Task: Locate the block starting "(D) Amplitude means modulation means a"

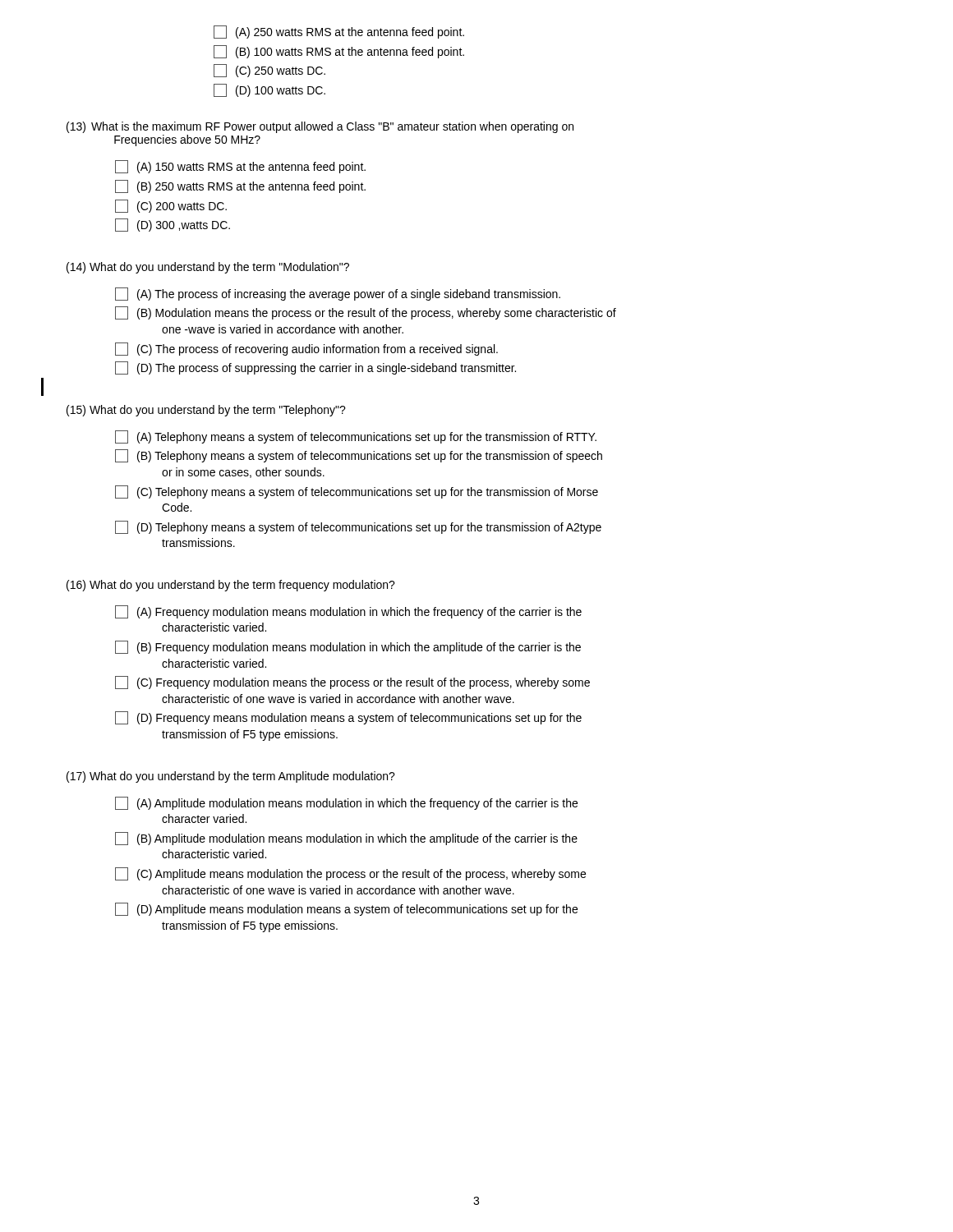Action: (x=501, y=918)
